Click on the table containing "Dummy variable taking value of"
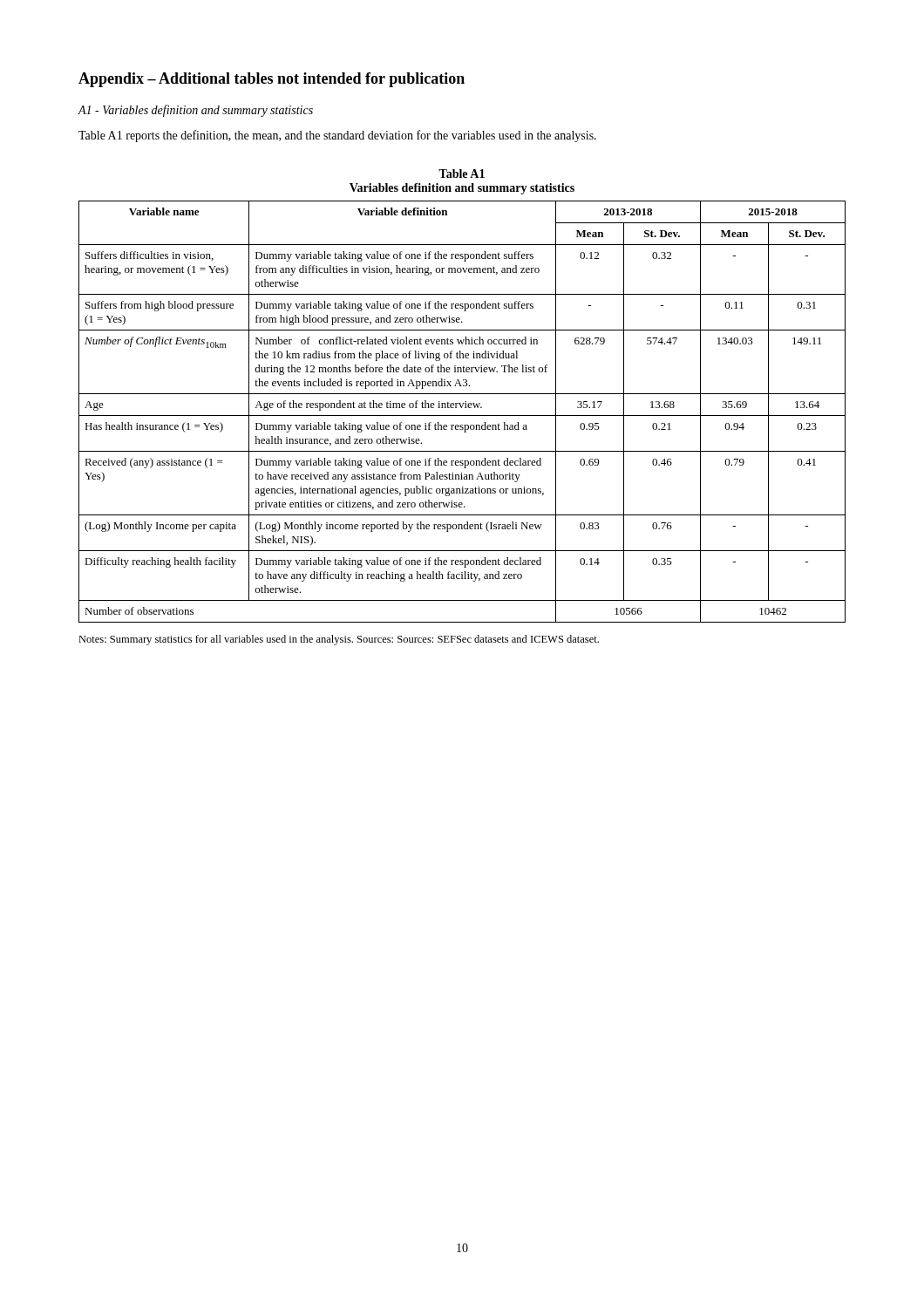924x1308 pixels. coord(462,412)
